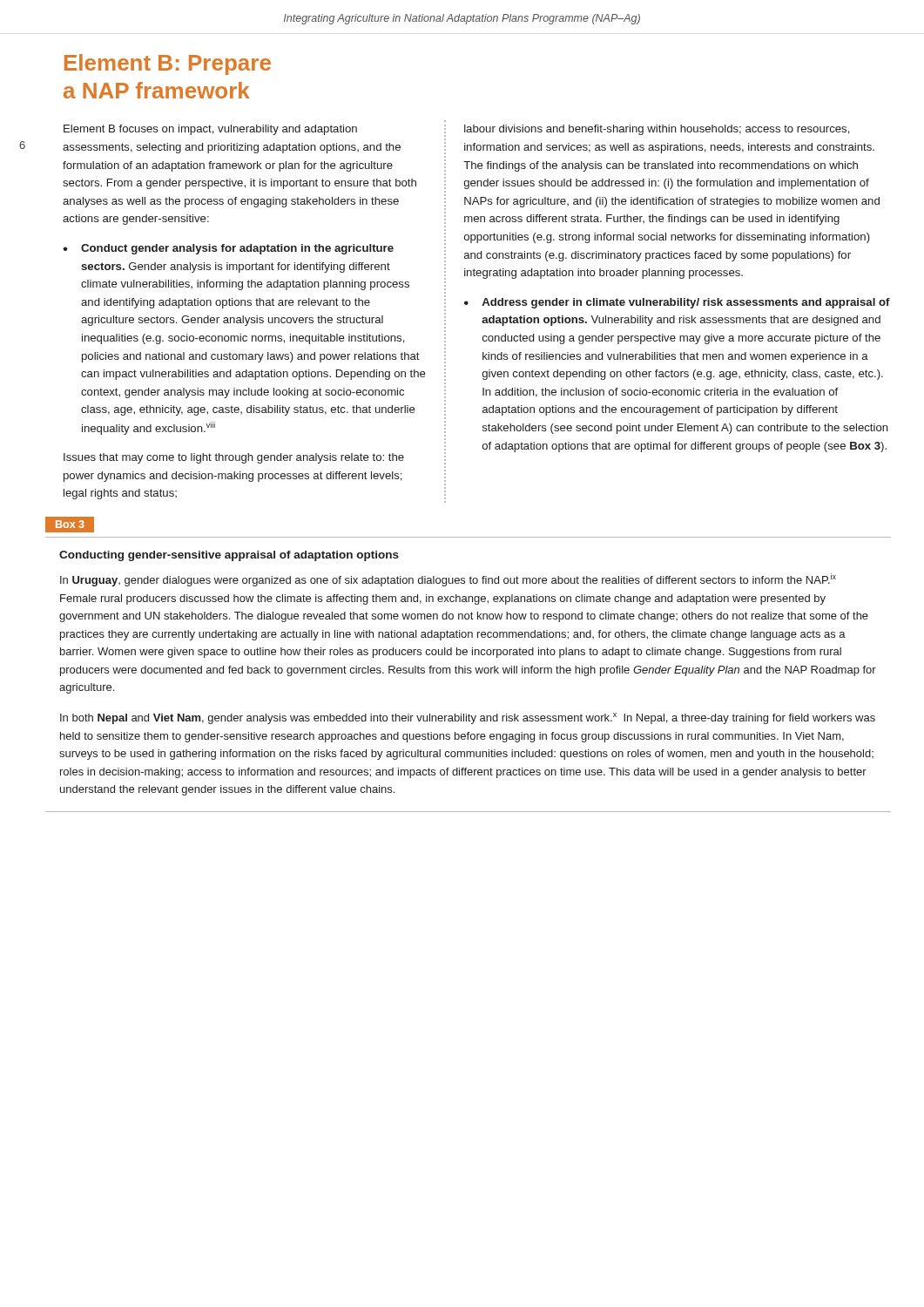Click the passage that begins "Issues that may"
Image resolution: width=924 pixels, height=1307 pixels.
[233, 475]
